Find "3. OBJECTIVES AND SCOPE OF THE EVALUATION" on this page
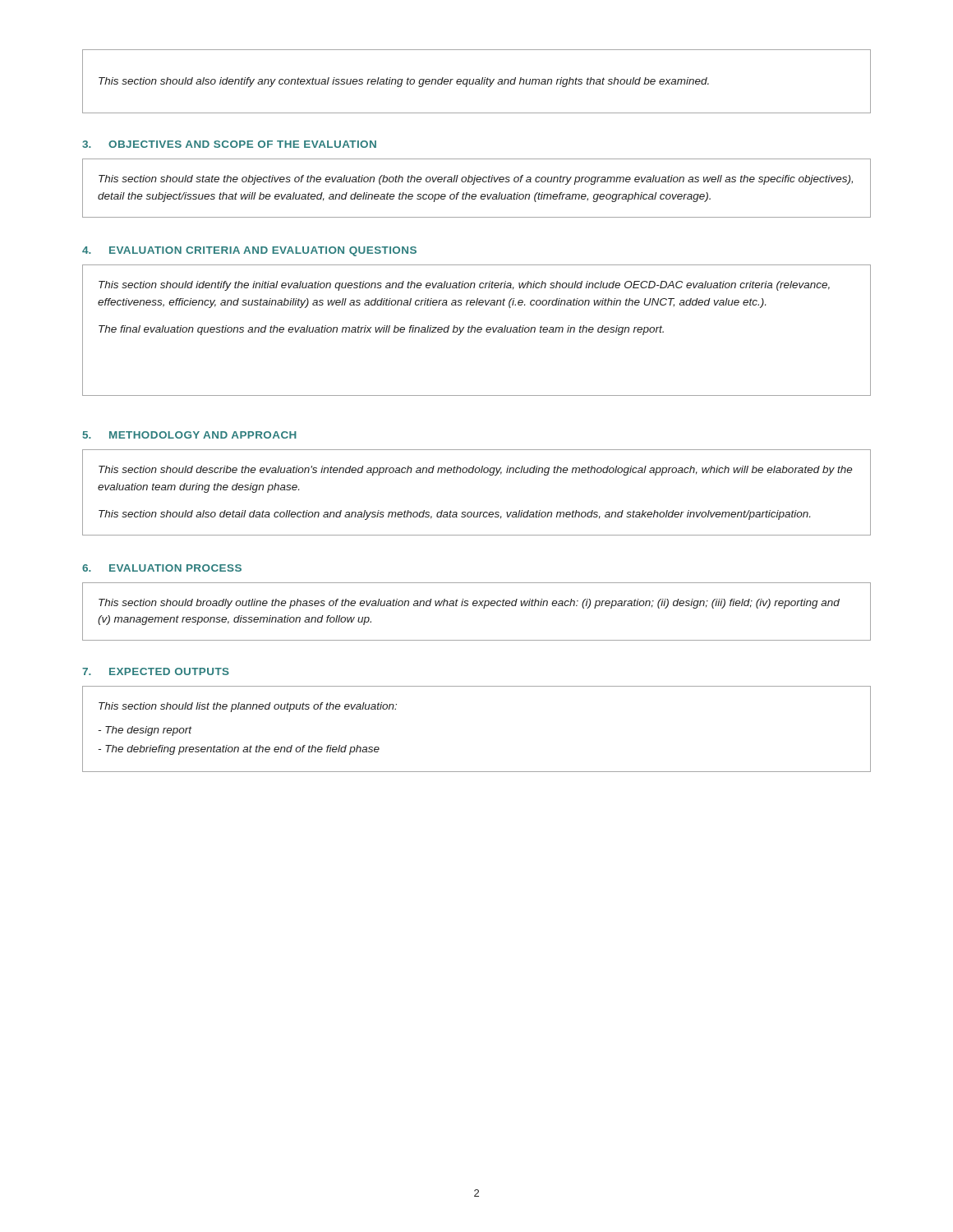Viewport: 953px width, 1232px height. click(x=230, y=144)
